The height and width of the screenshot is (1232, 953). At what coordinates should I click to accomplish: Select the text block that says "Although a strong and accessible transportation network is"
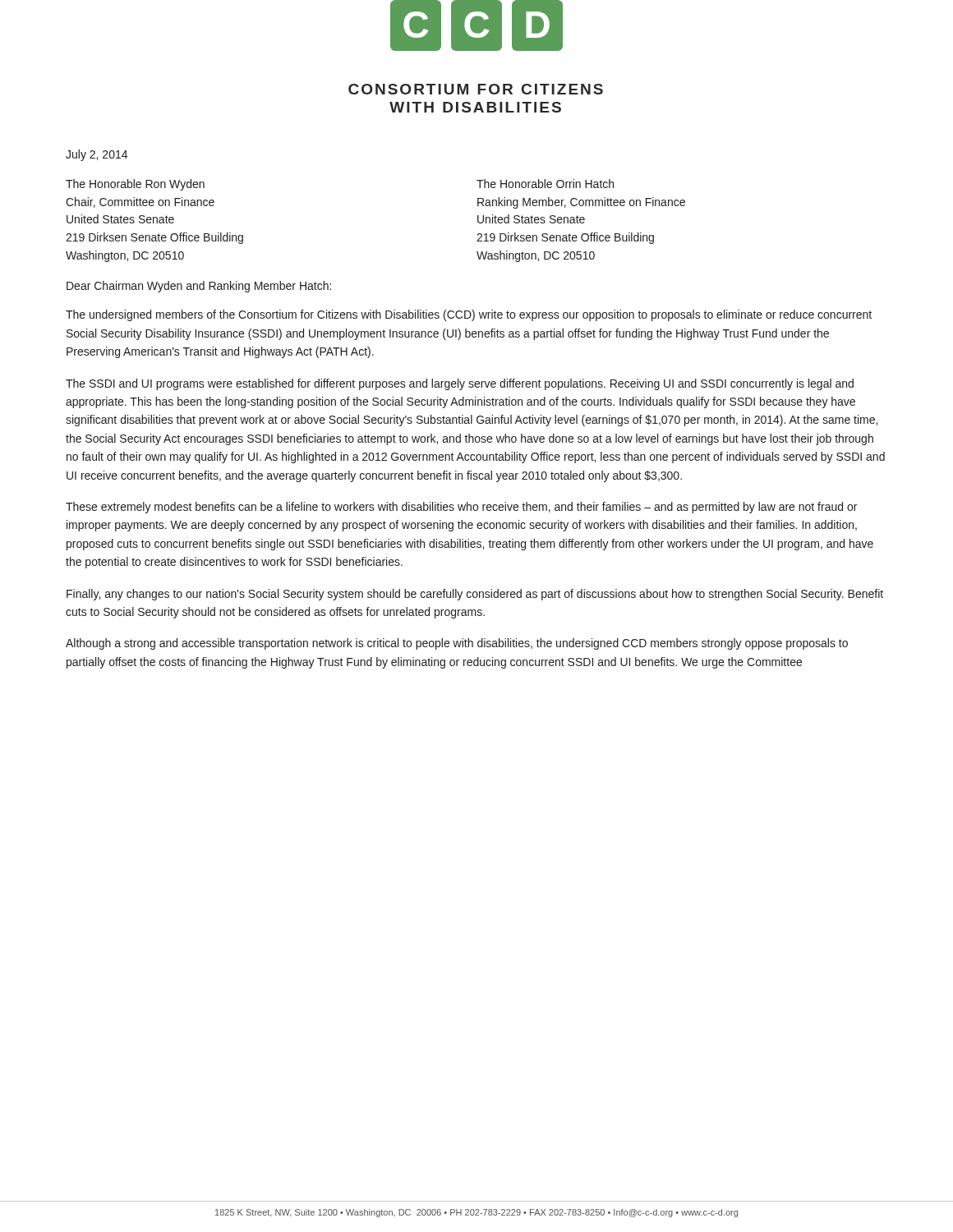(457, 653)
